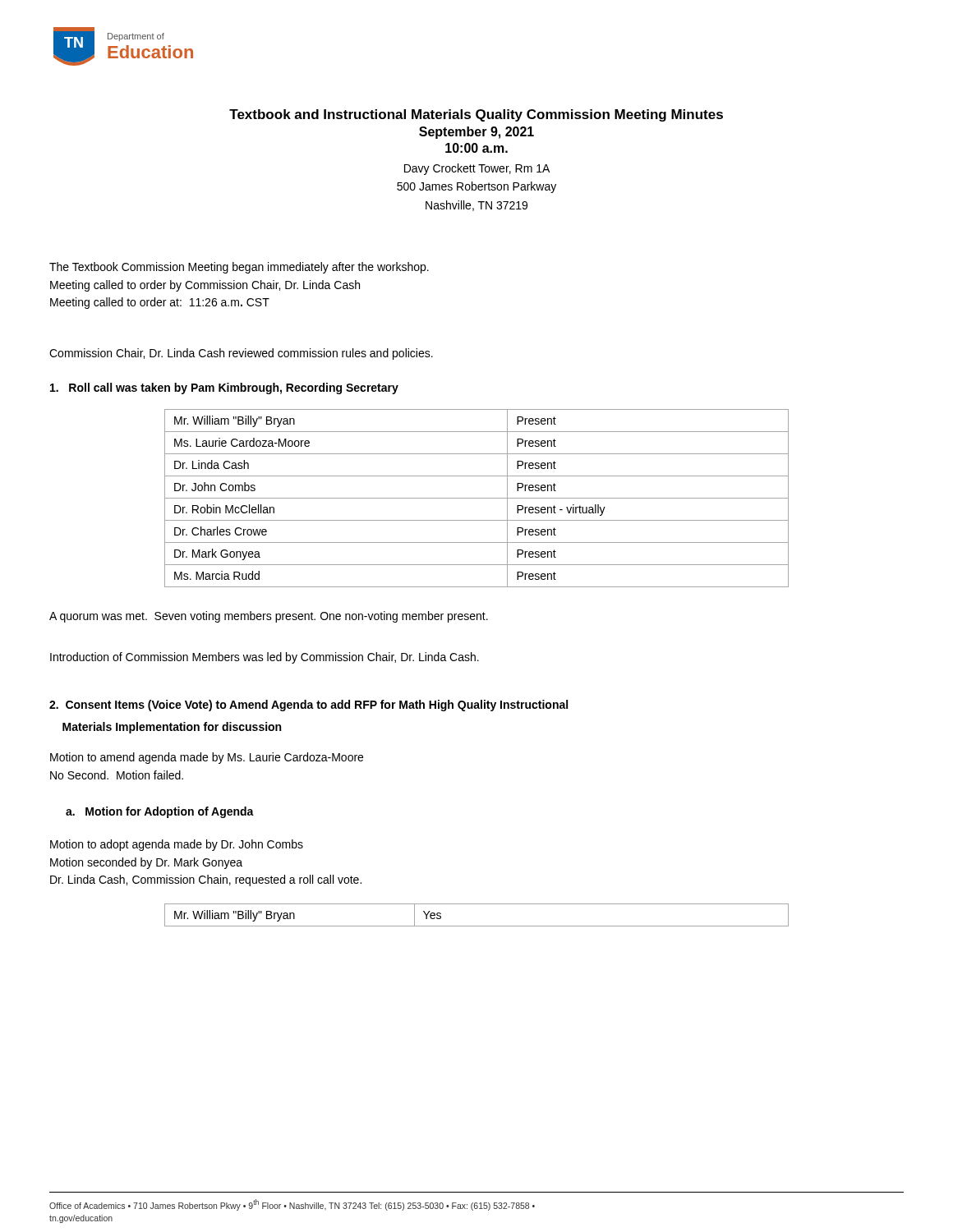Select the list item that reads "2. Consent Items (Voice Vote) to"

click(309, 705)
